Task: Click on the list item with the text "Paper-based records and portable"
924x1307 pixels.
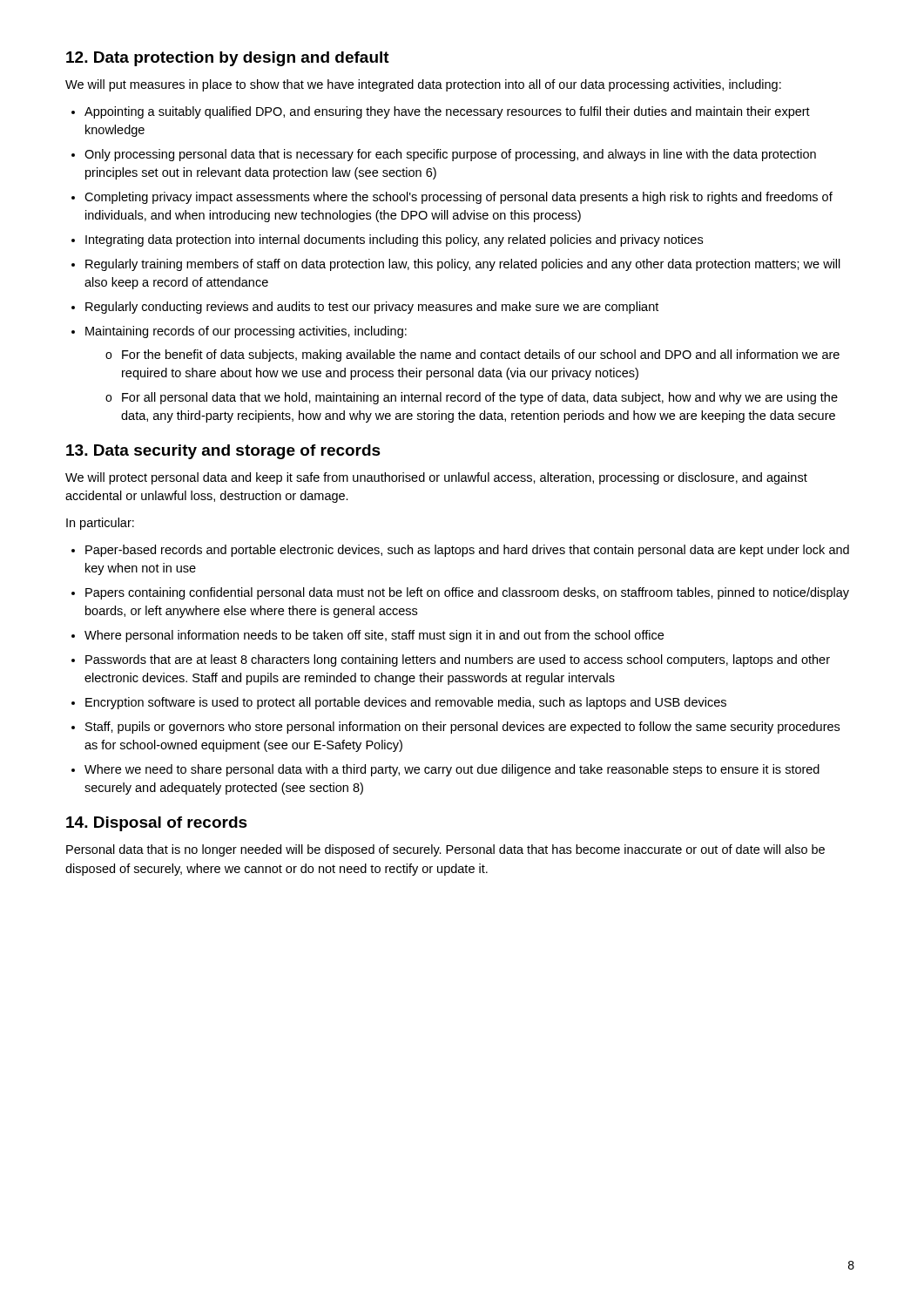Action: point(469,560)
